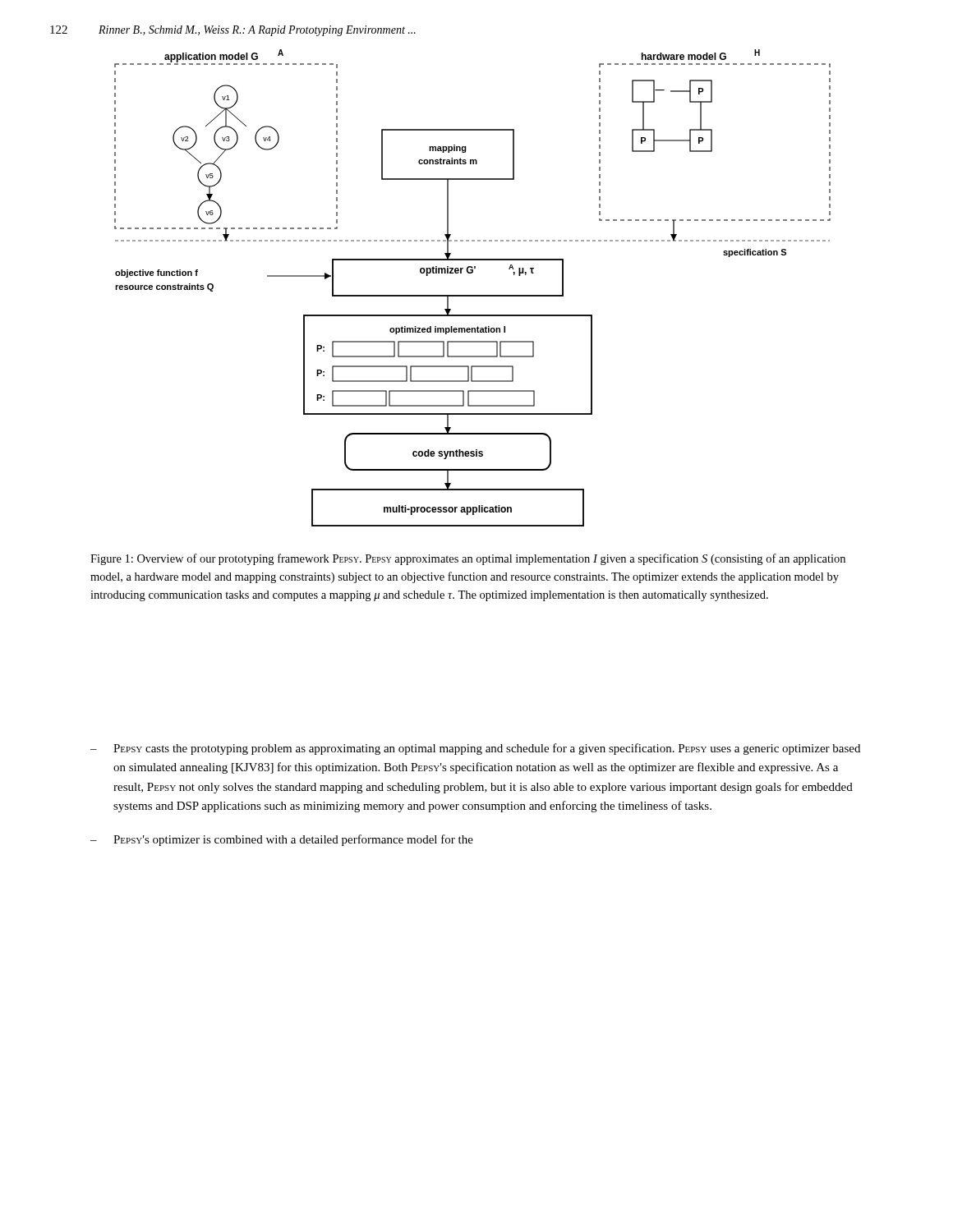Find the caption on this page that starts "Figure 1: Overview of"
953x1232 pixels.
468,576
